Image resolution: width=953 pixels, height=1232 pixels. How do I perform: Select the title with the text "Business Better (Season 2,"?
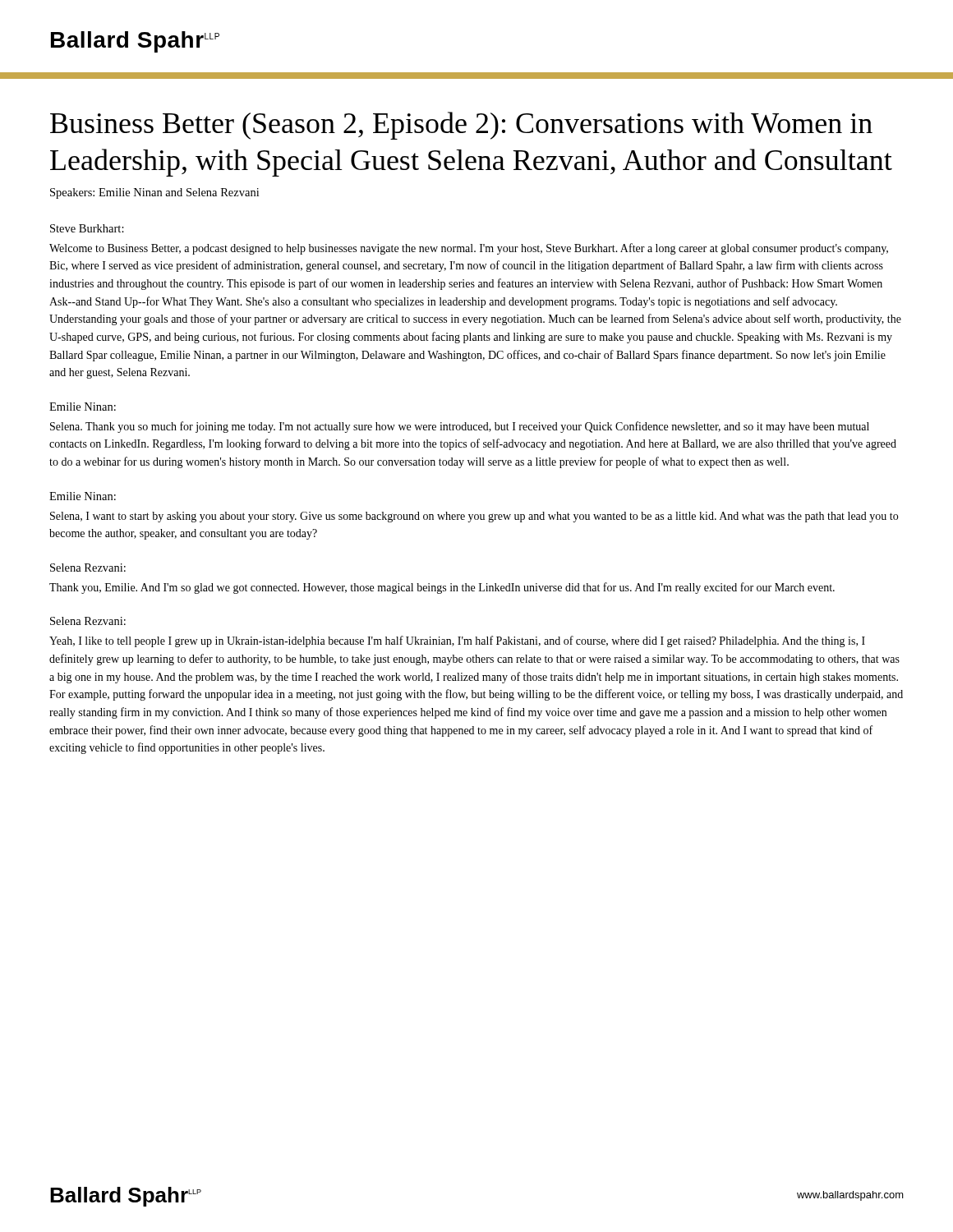476,142
